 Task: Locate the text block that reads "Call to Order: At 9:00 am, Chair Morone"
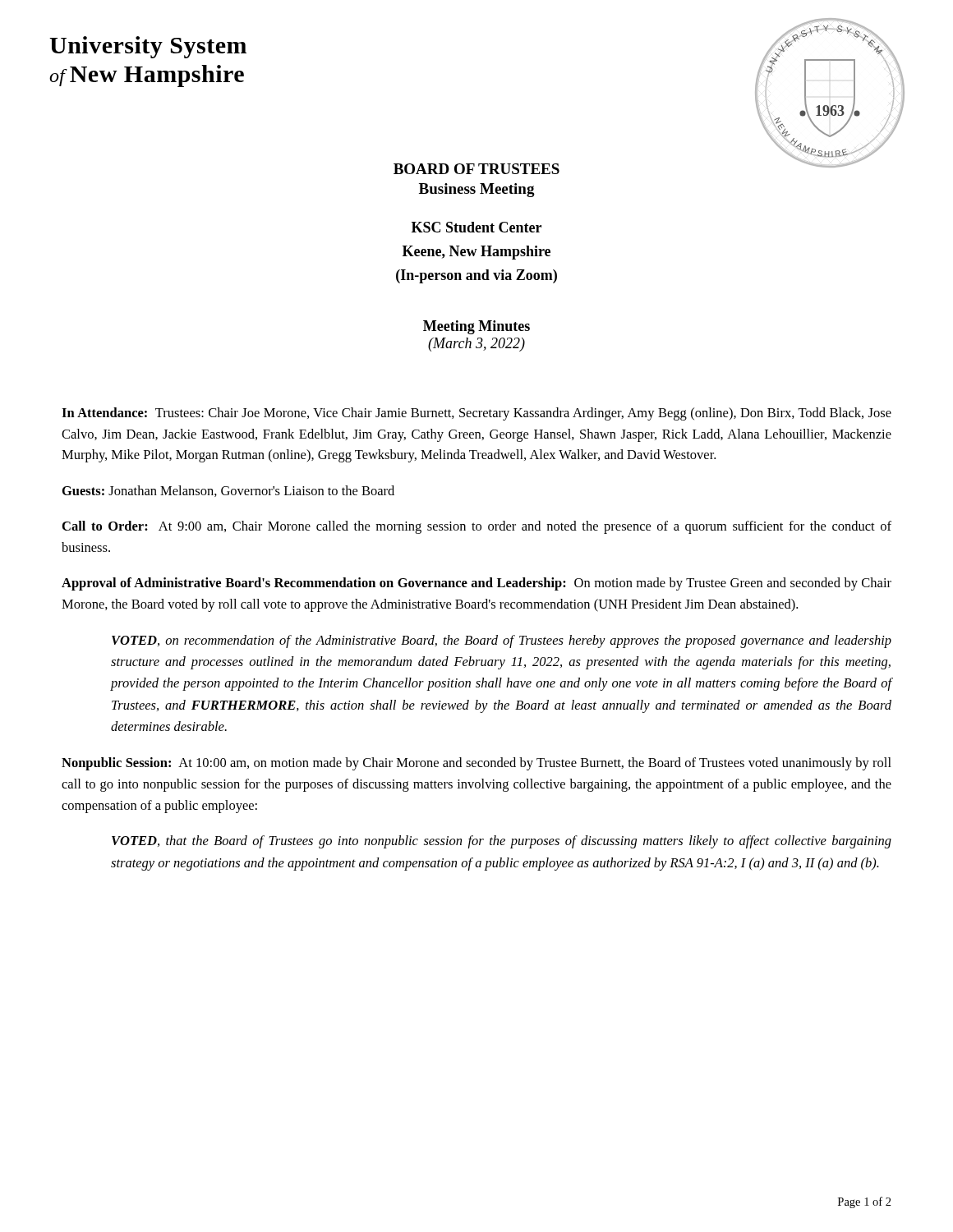(x=476, y=537)
